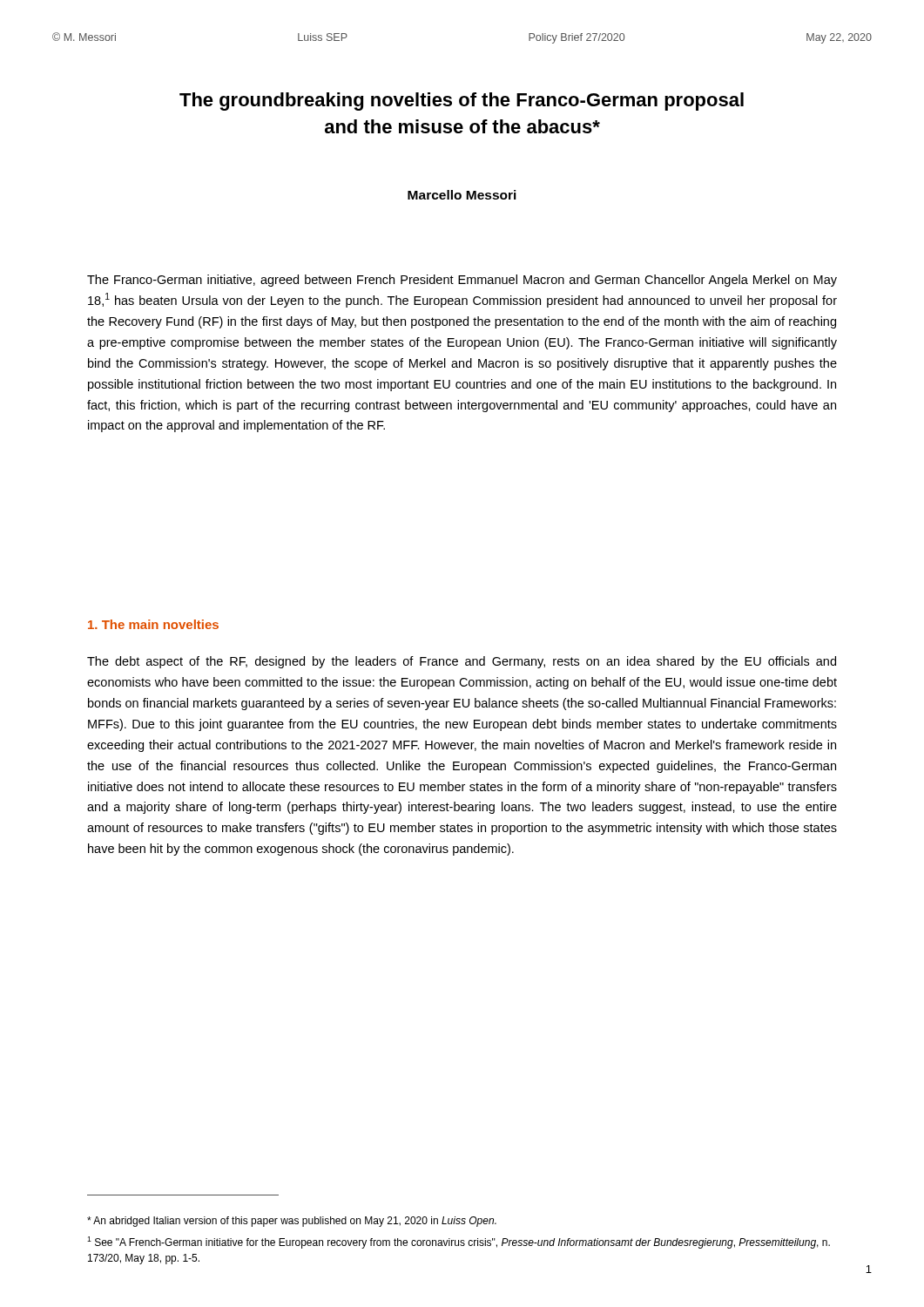Viewport: 924px width, 1307px height.
Task: Locate the region starting "1. The main novelties"
Action: (153, 624)
